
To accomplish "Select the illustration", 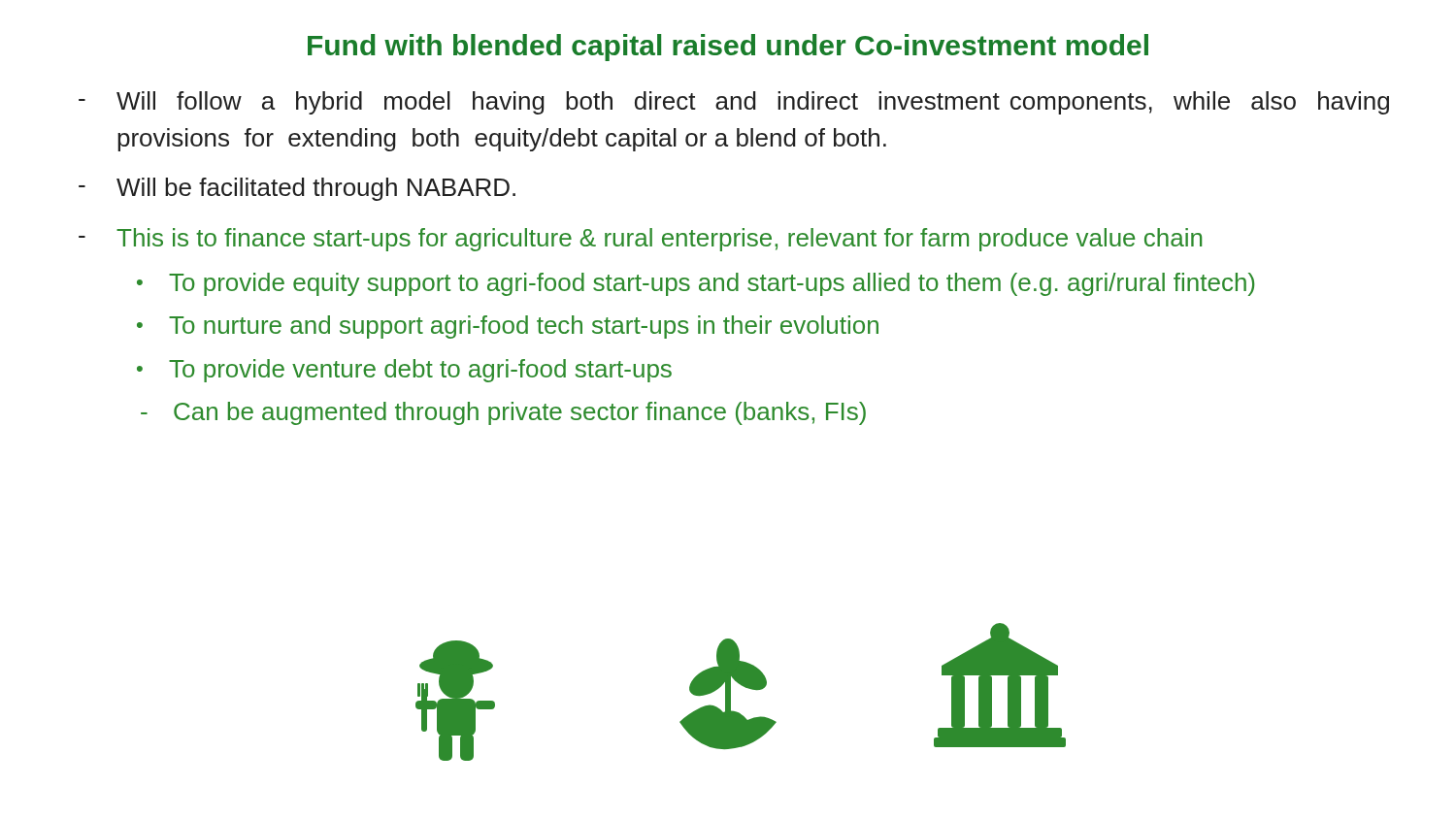I will pyautogui.click(x=728, y=693).
